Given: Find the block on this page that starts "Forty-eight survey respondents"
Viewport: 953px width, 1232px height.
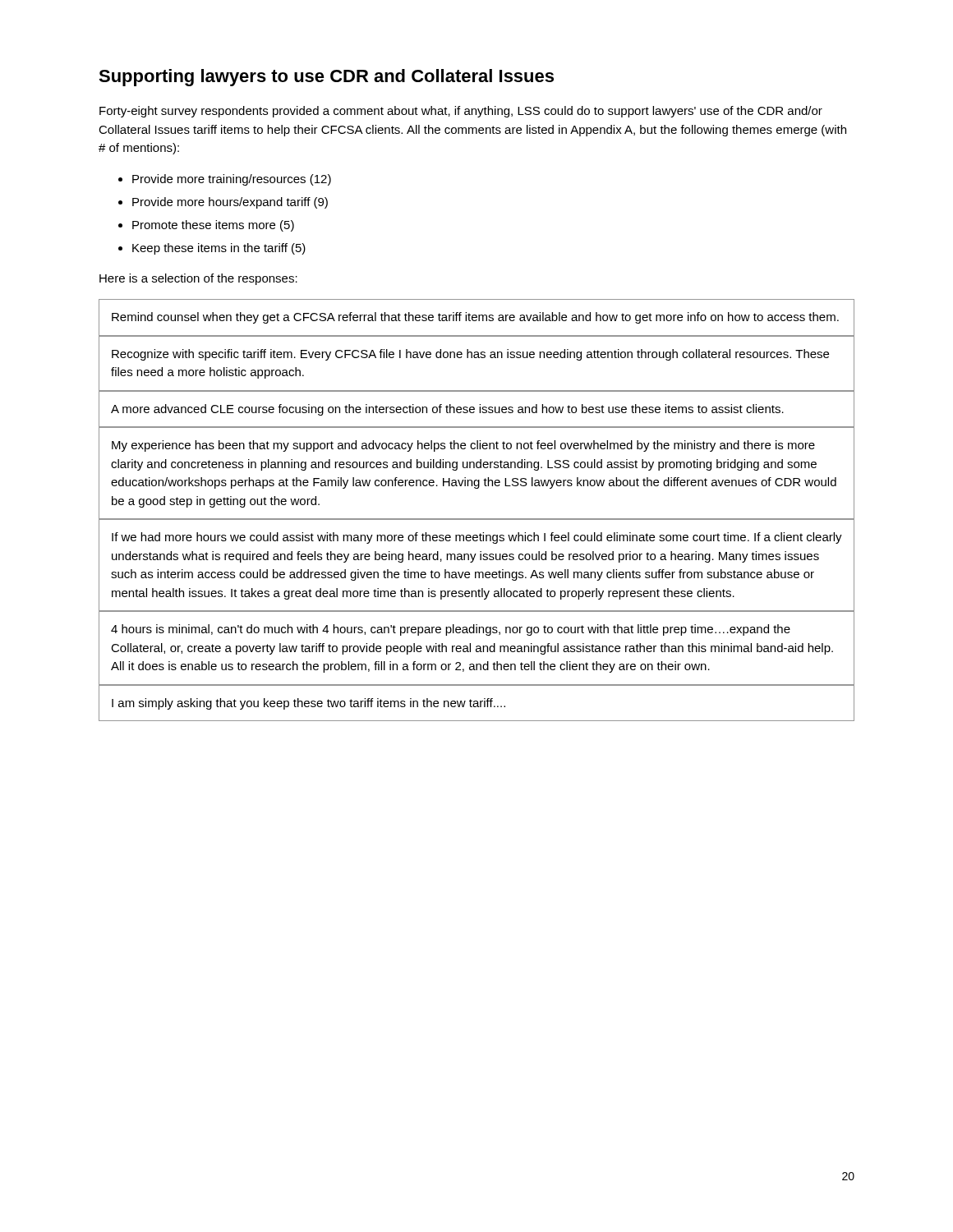Looking at the screenshot, I should click(476, 130).
